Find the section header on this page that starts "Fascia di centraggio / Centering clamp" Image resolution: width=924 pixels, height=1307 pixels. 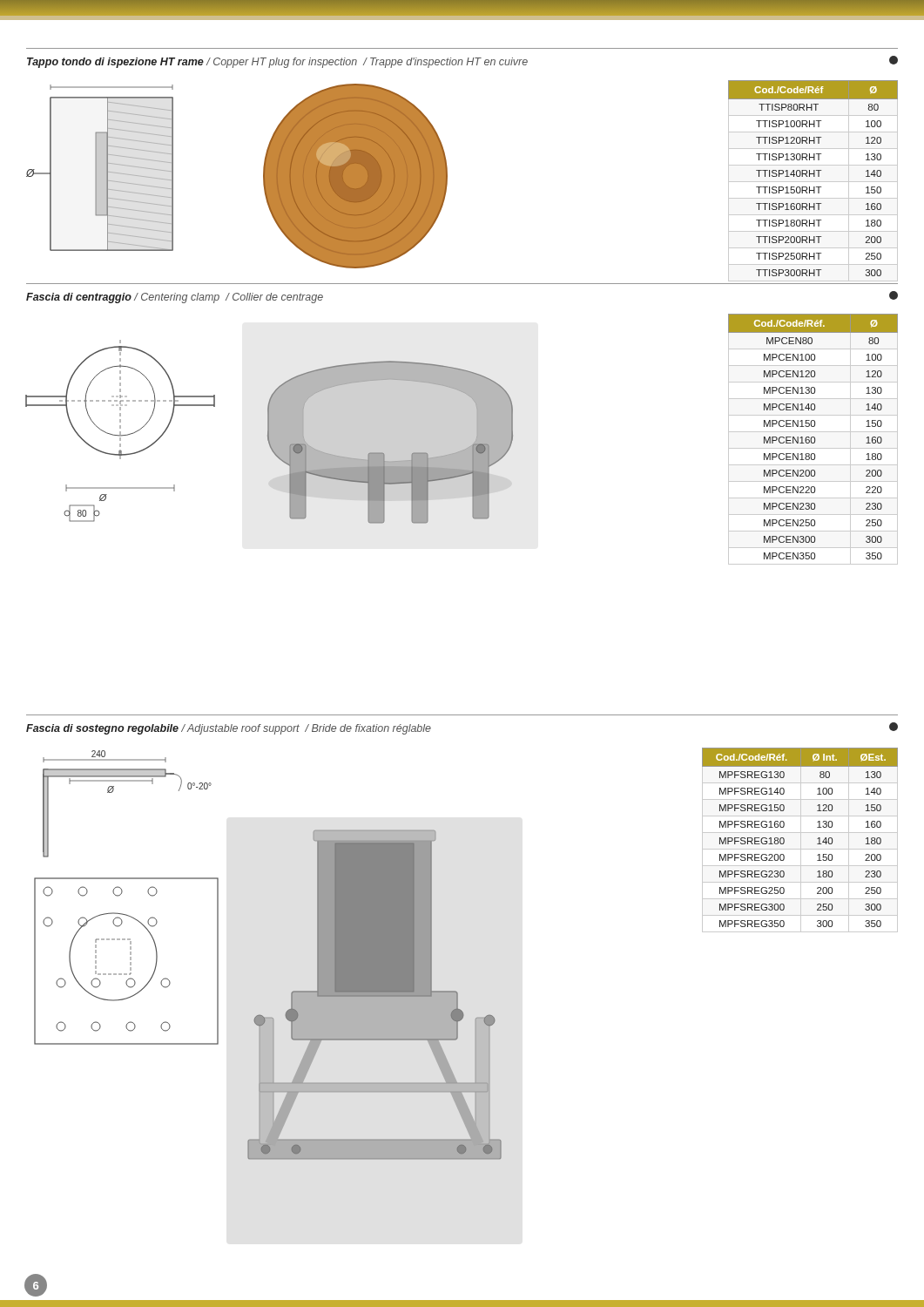[x=175, y=297]
